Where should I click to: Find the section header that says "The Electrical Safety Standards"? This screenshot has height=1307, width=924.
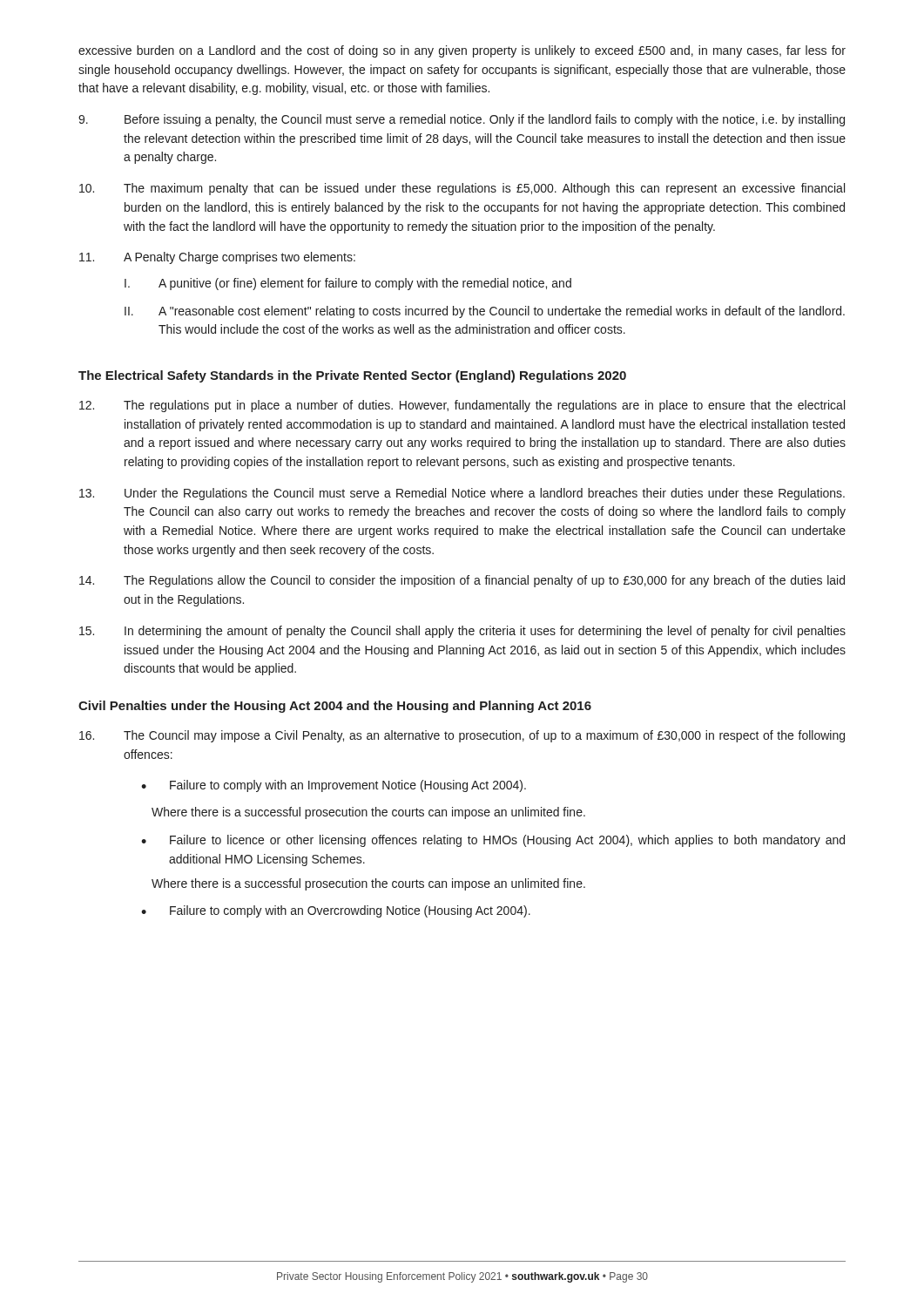[352, 375]
